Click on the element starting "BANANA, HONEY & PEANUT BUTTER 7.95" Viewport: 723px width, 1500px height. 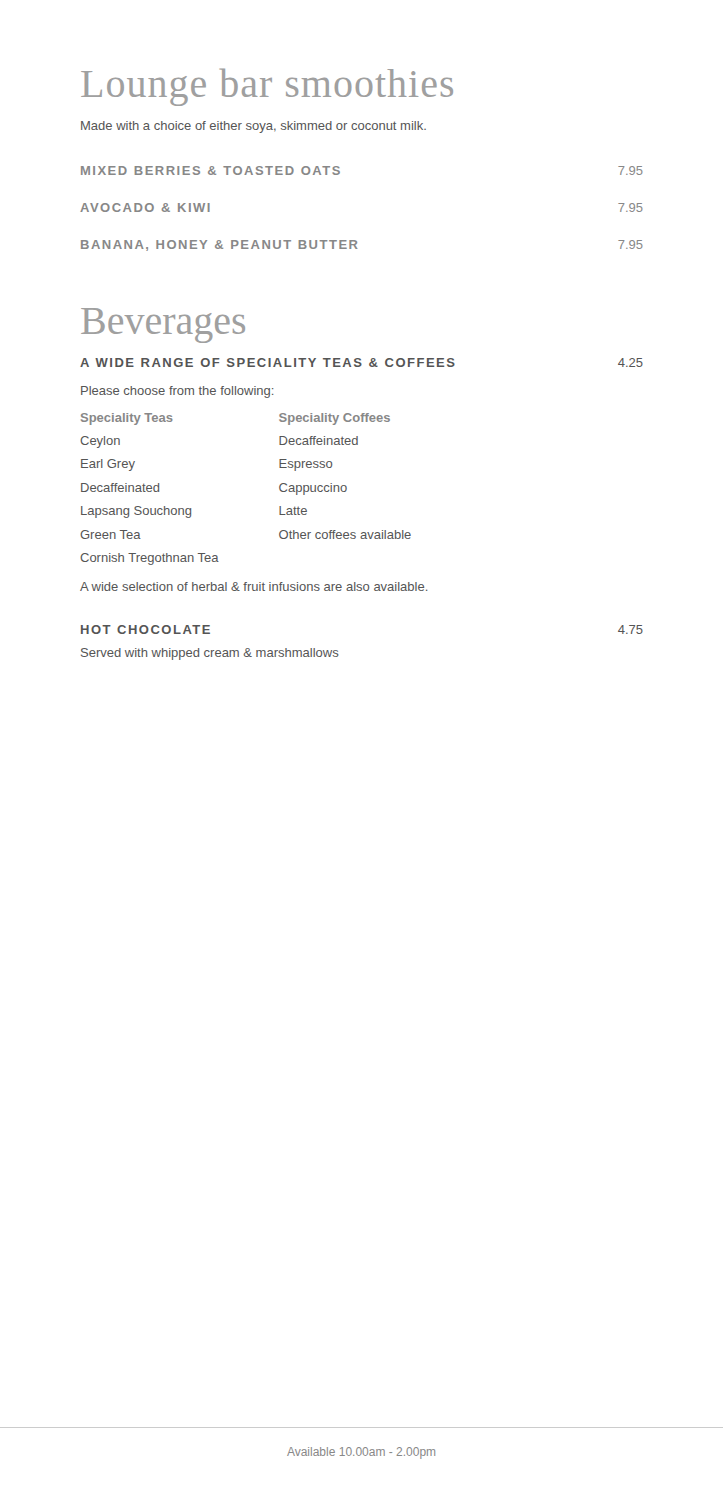coord(362,244)
